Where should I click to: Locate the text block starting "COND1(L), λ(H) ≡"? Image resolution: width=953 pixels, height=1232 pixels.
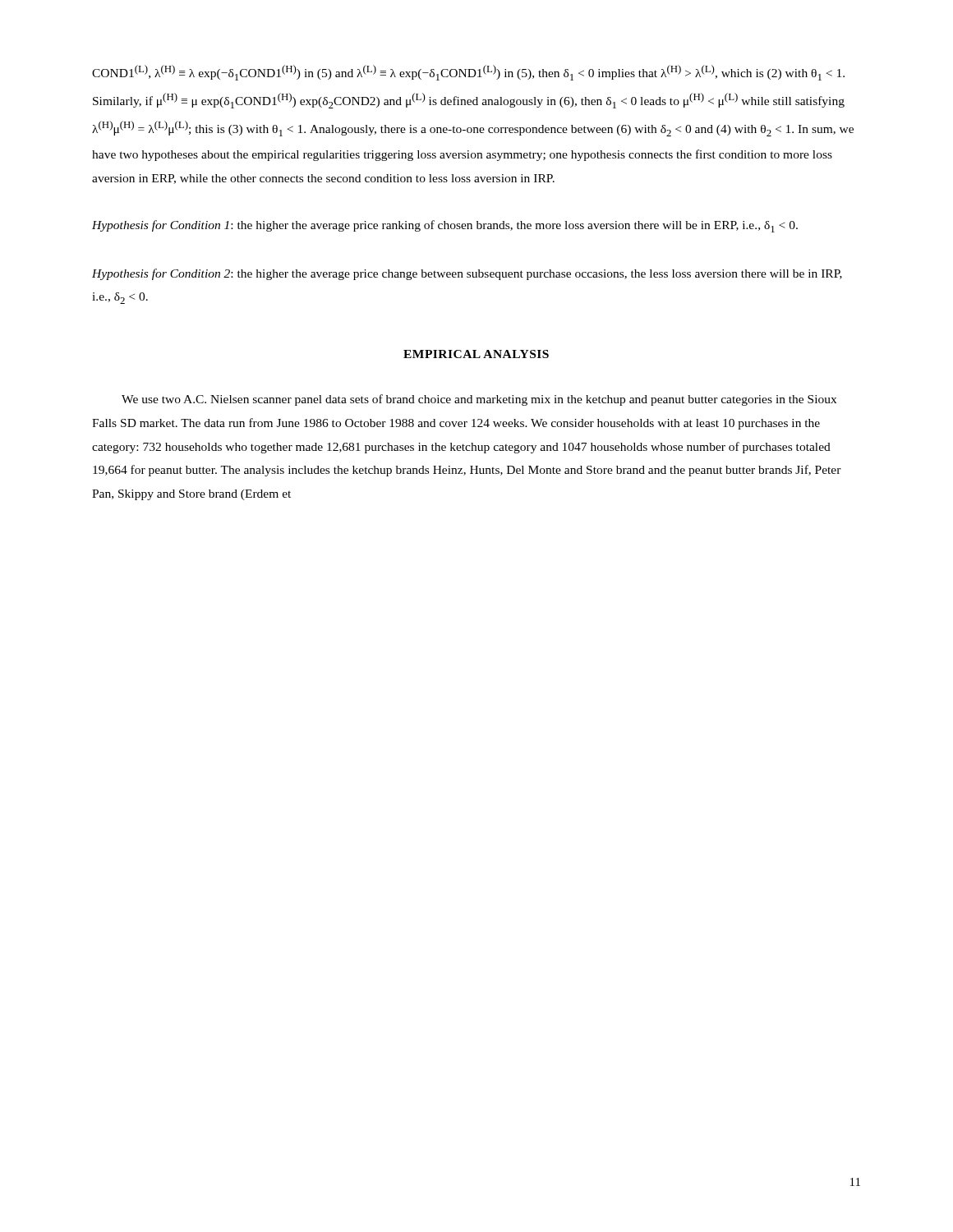coord(476,125)
